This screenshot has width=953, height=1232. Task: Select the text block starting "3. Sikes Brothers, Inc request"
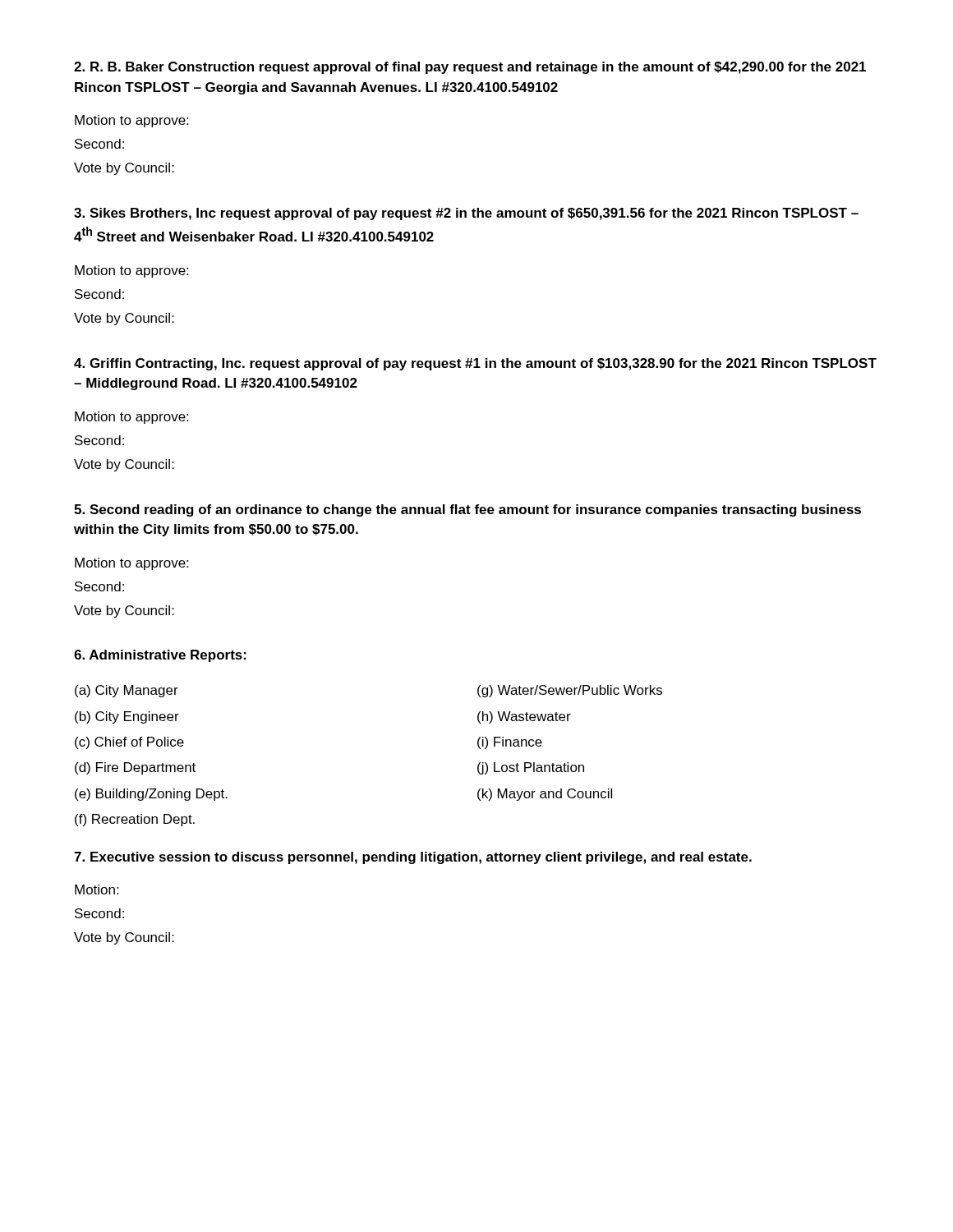tap(466, 225)
